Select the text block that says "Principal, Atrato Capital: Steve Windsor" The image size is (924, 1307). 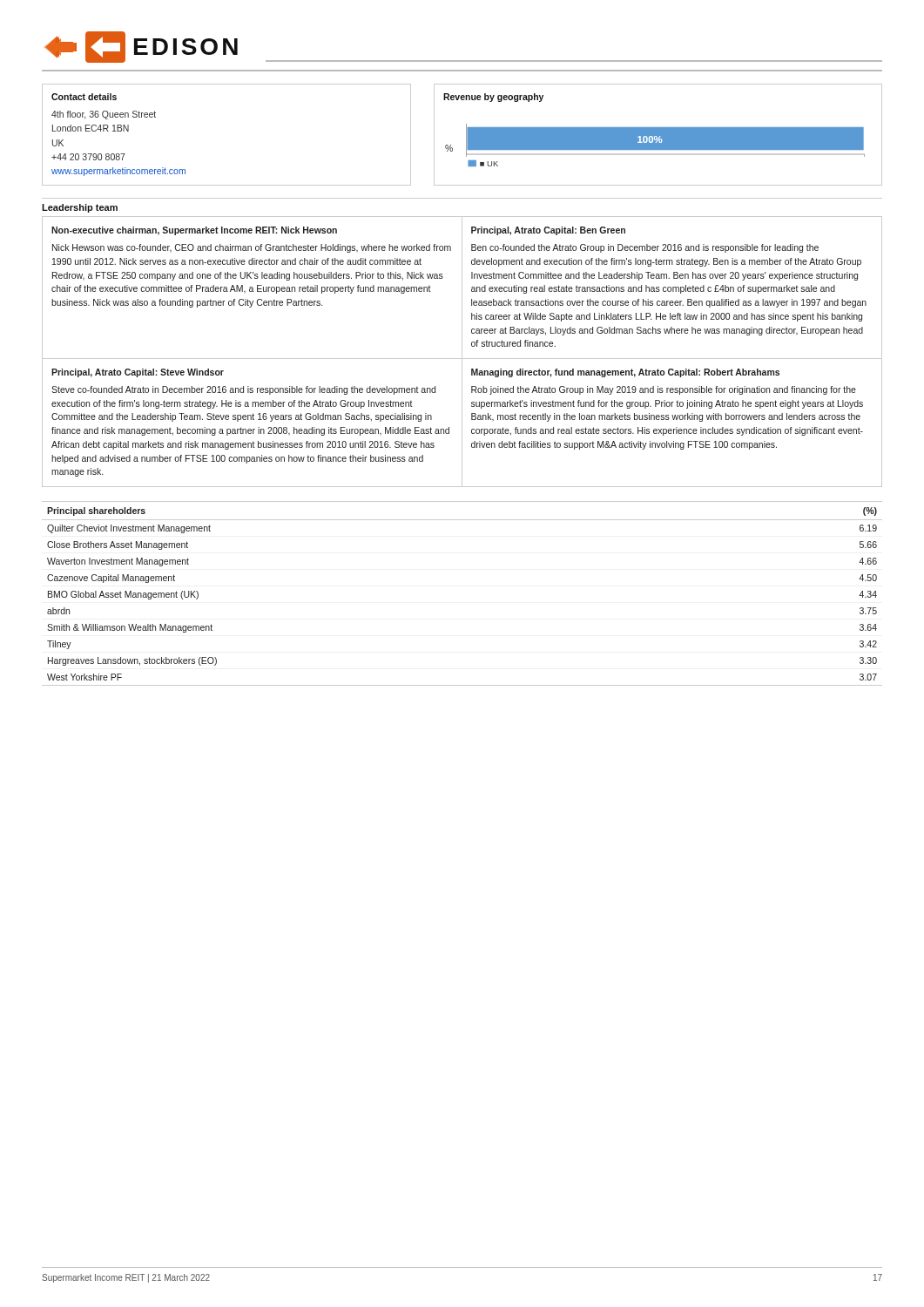252,422
